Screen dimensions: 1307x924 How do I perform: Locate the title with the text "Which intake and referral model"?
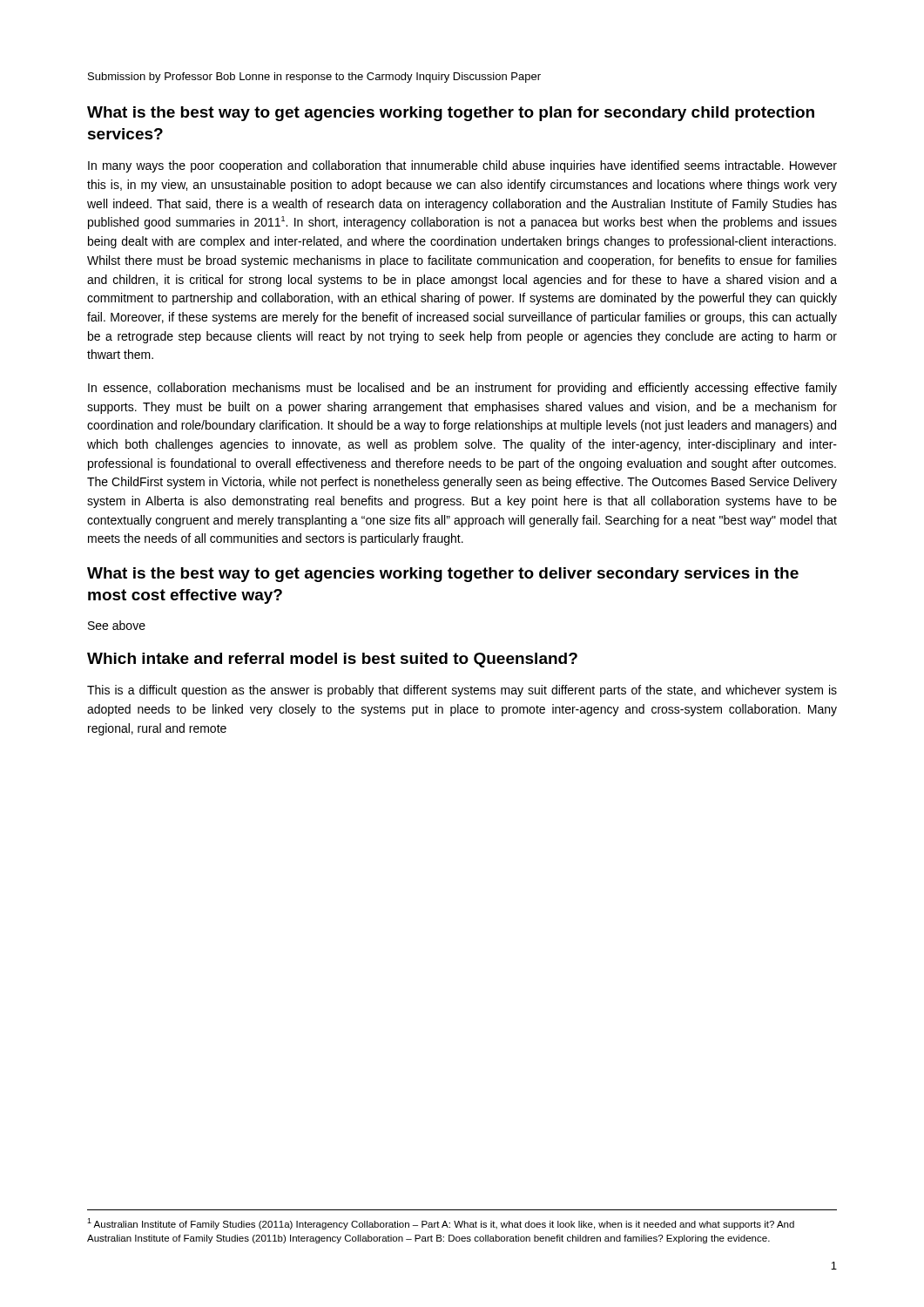click(x=333, y=658)
